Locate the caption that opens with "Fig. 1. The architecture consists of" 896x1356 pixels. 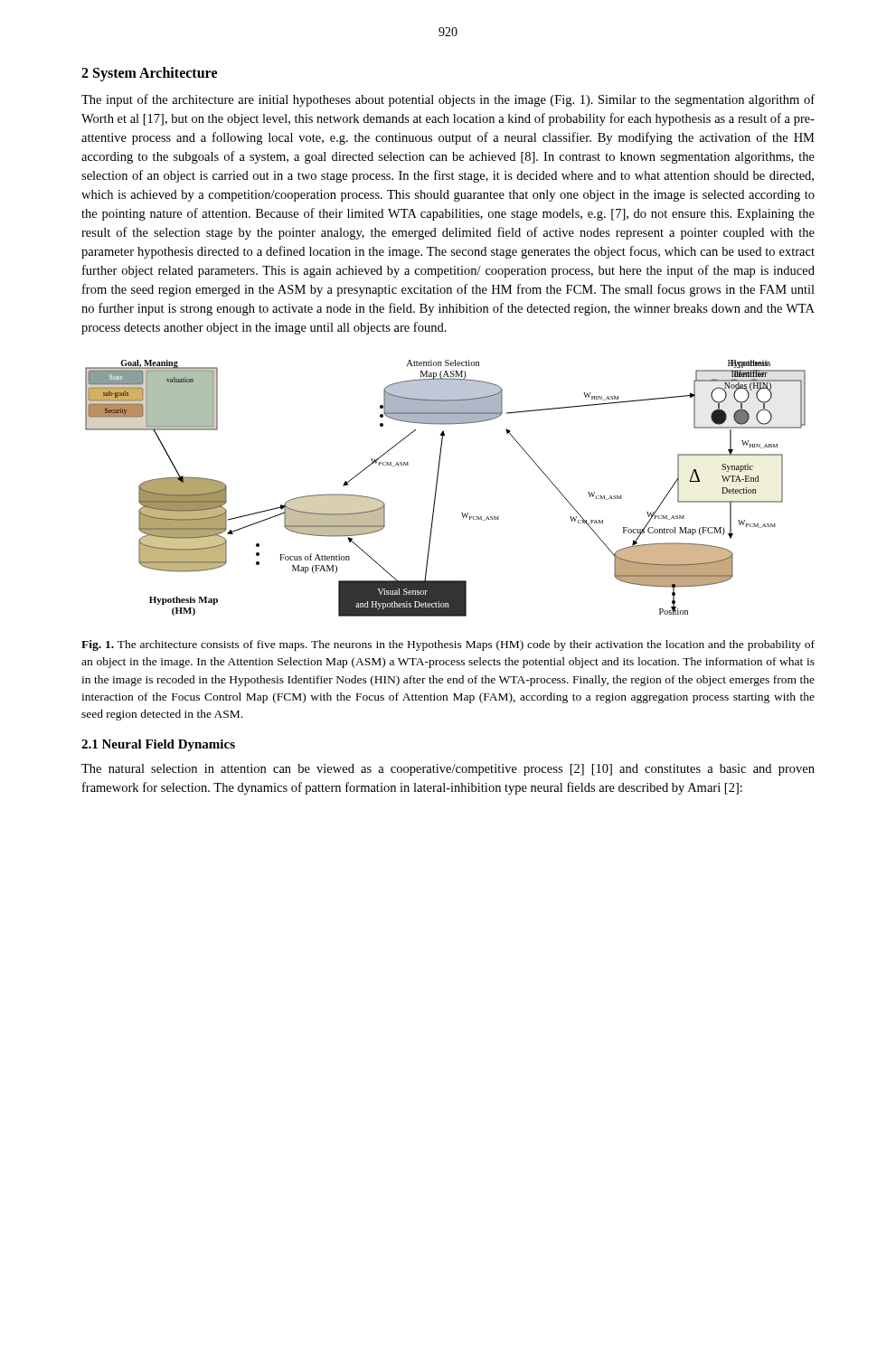pos(448,679)
